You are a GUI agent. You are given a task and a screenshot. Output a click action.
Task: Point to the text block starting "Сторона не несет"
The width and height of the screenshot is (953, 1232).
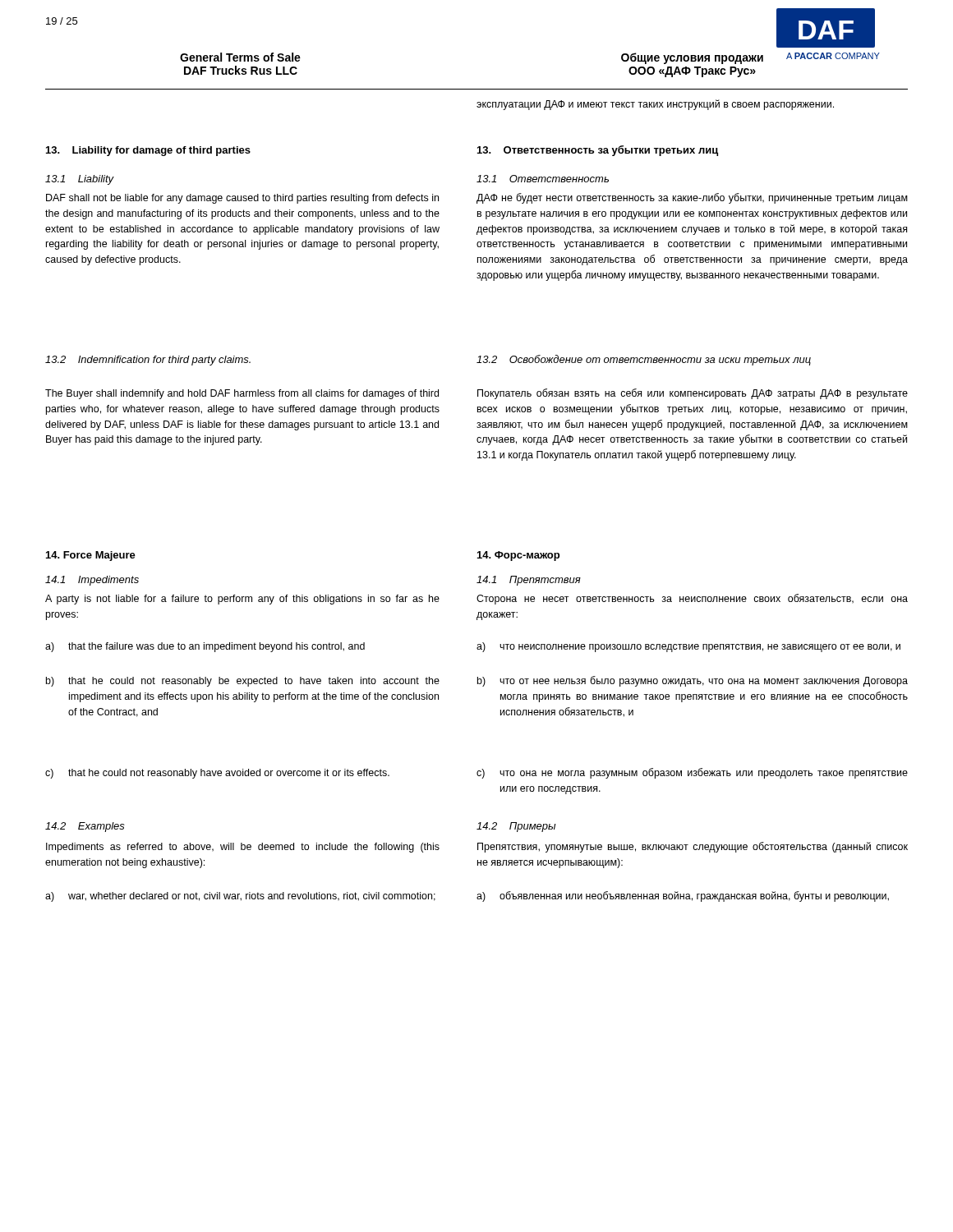tap(692, 606)
